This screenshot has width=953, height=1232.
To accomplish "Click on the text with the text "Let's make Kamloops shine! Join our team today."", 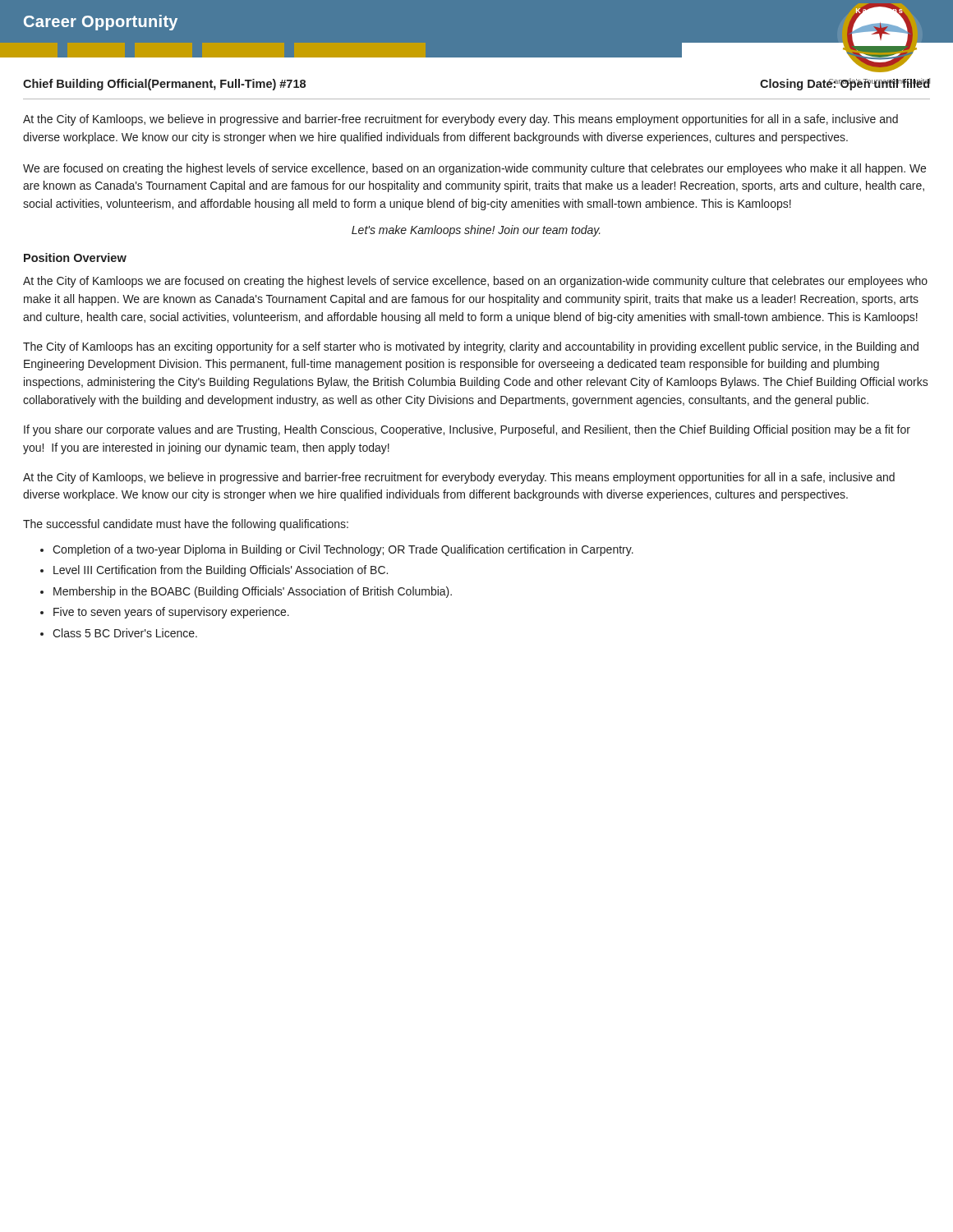I will click(x=476, y=230).
